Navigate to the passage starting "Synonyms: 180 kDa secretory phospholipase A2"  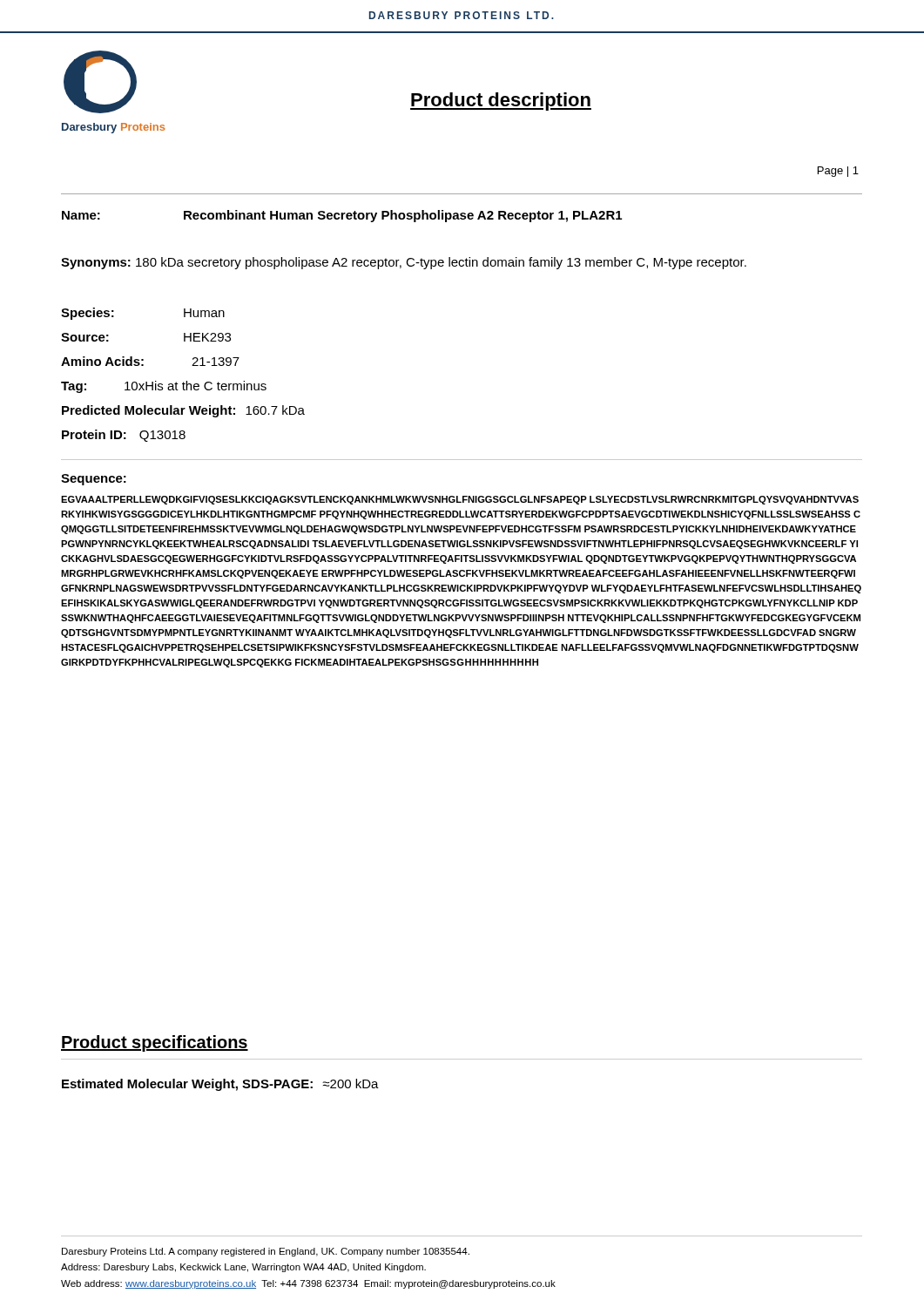(x=404, y=262)
